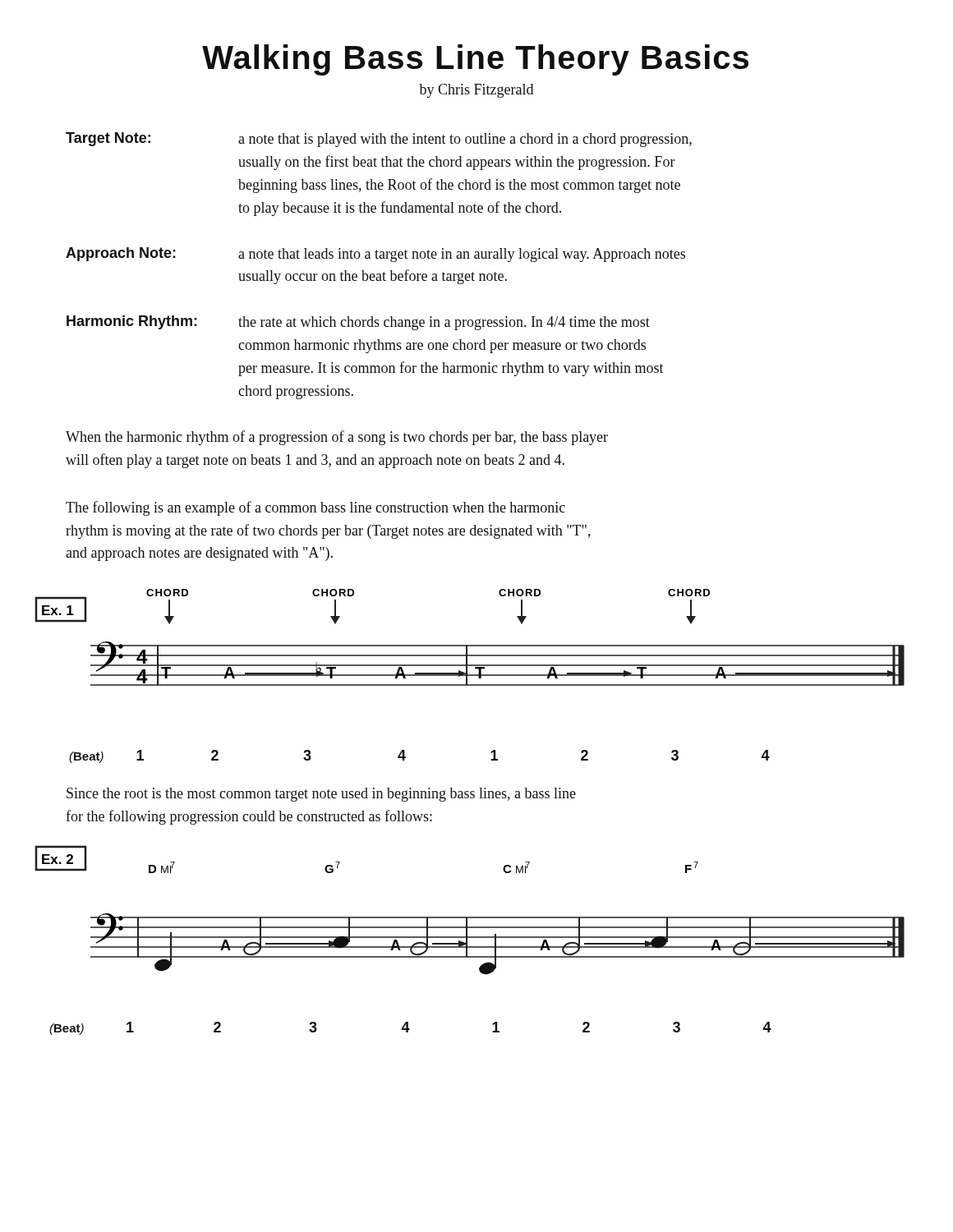The image size is (953, 1232).
Task: Select the text block with the text "Approach Note: a note that leads into a"
Action: 376,266
